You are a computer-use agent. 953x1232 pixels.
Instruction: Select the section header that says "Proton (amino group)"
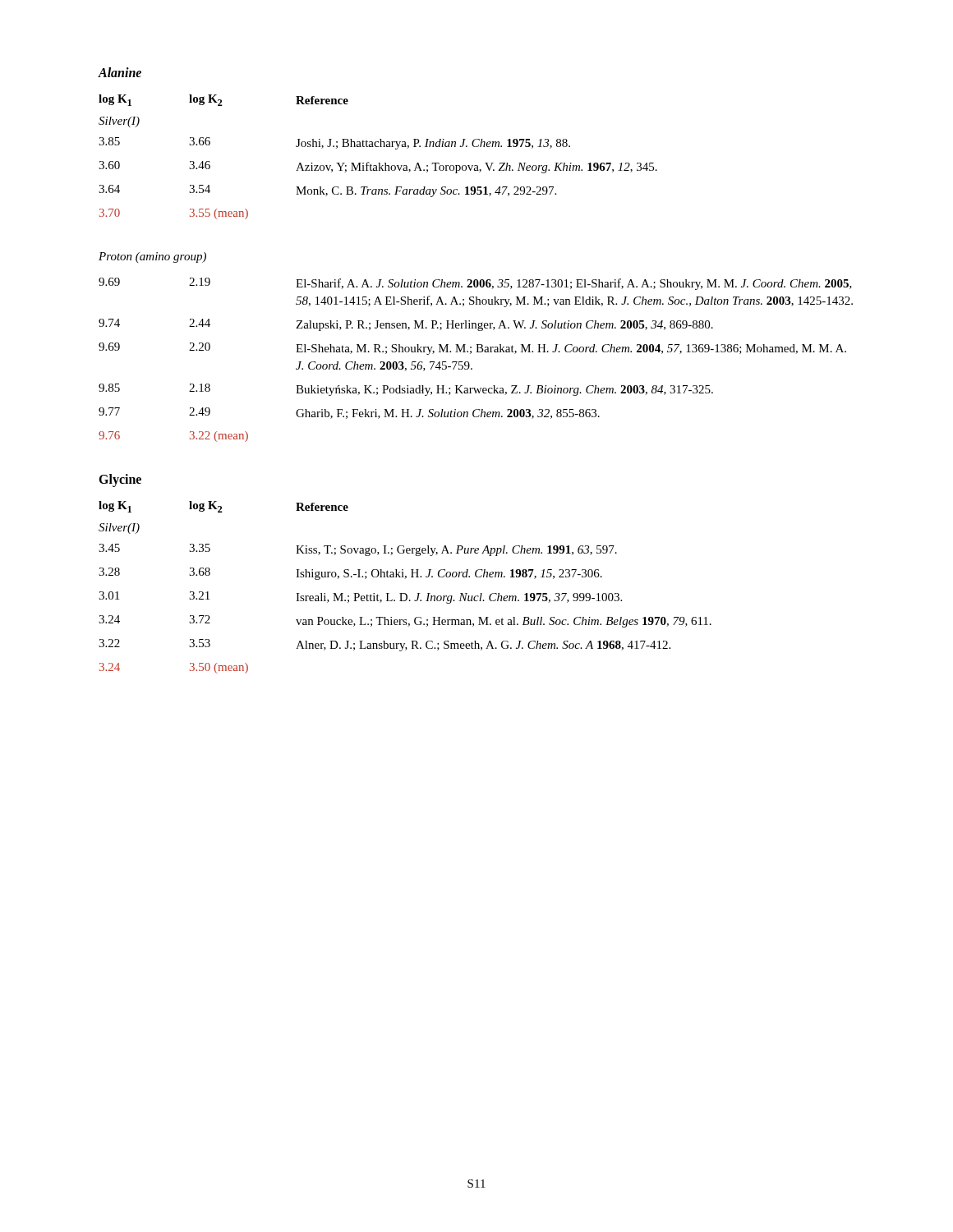153,256
